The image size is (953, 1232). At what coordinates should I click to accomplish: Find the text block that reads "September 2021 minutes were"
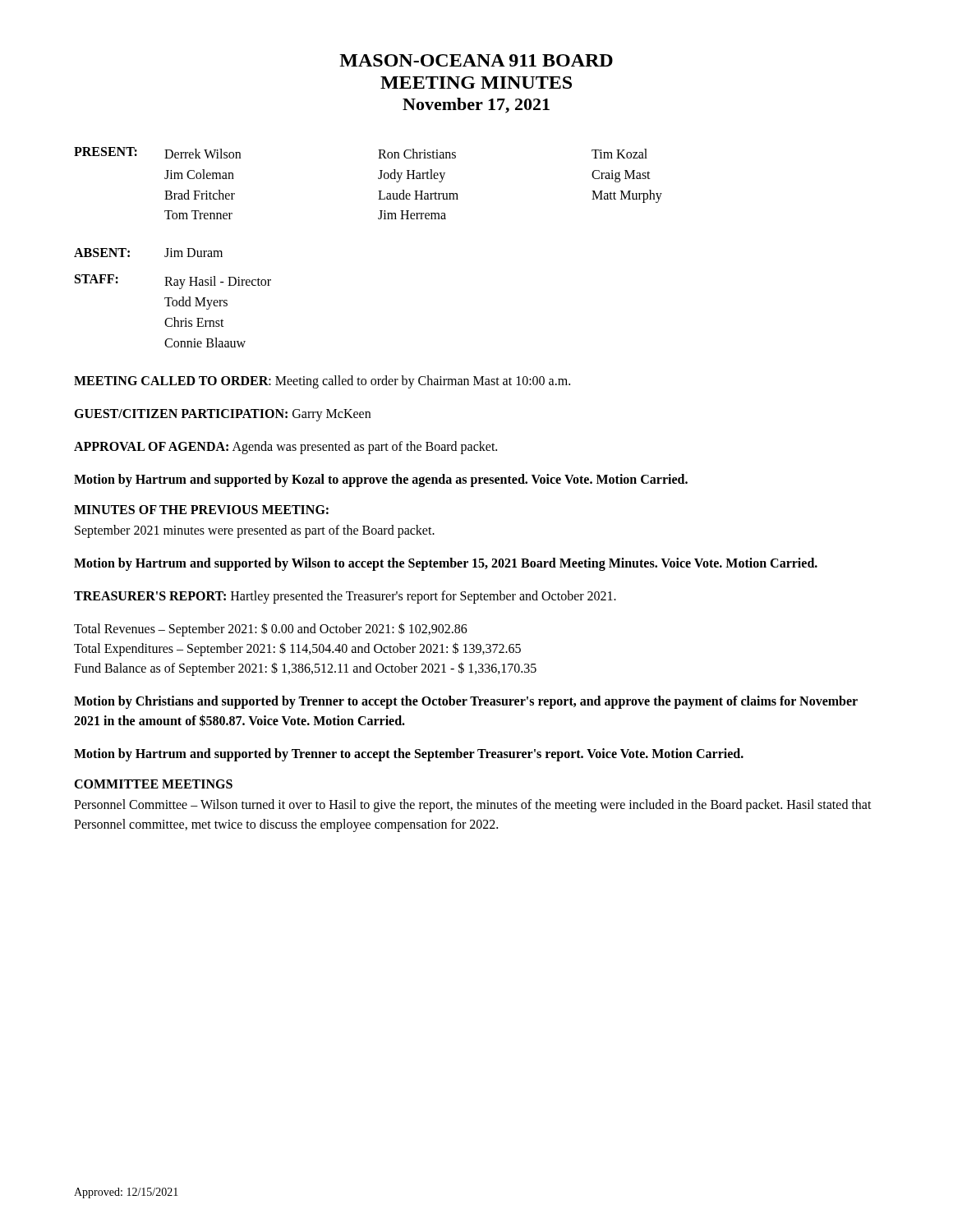click(x=254, y=530)
